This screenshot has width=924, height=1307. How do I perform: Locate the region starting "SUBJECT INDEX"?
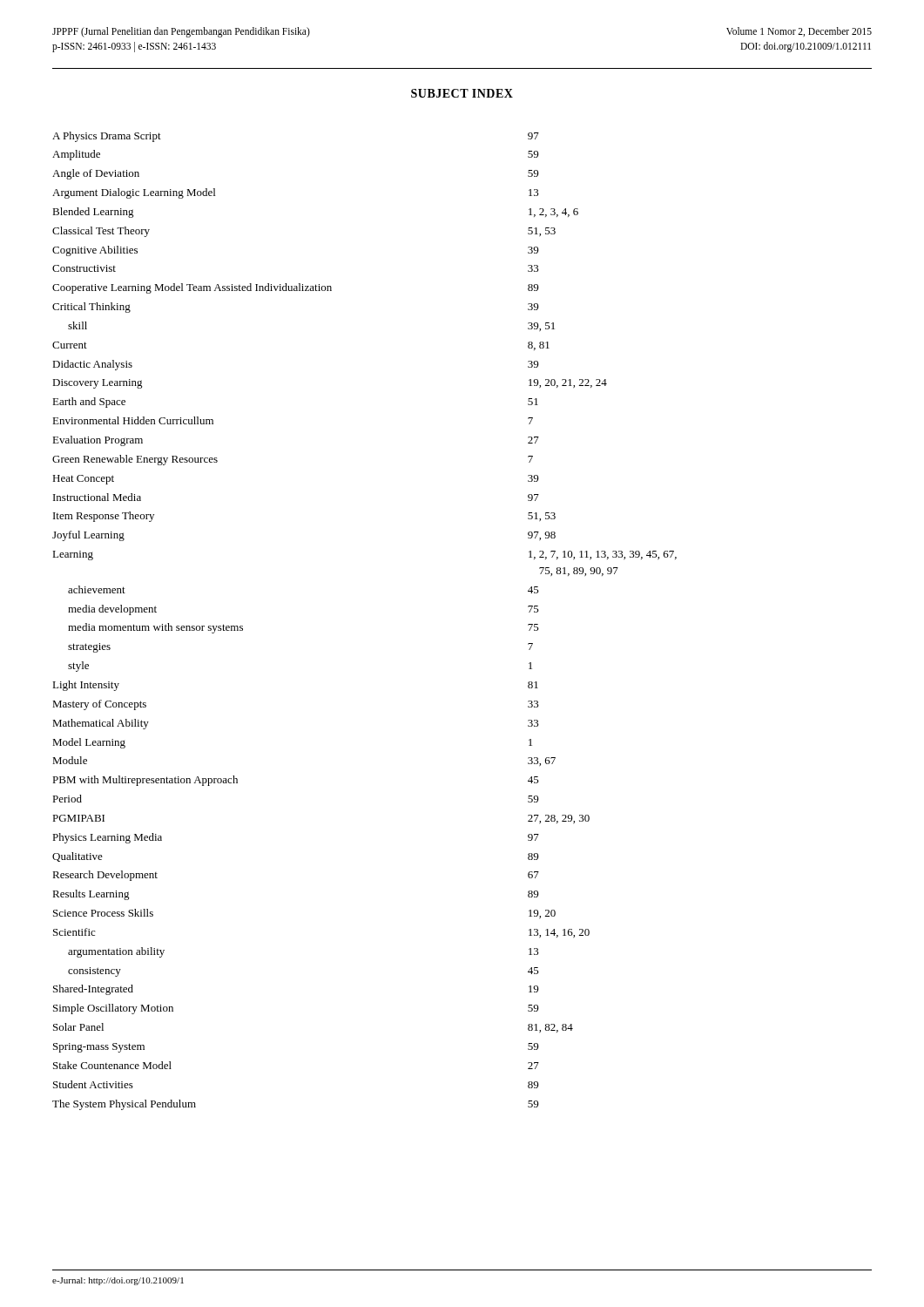click(x=462, y=94)
